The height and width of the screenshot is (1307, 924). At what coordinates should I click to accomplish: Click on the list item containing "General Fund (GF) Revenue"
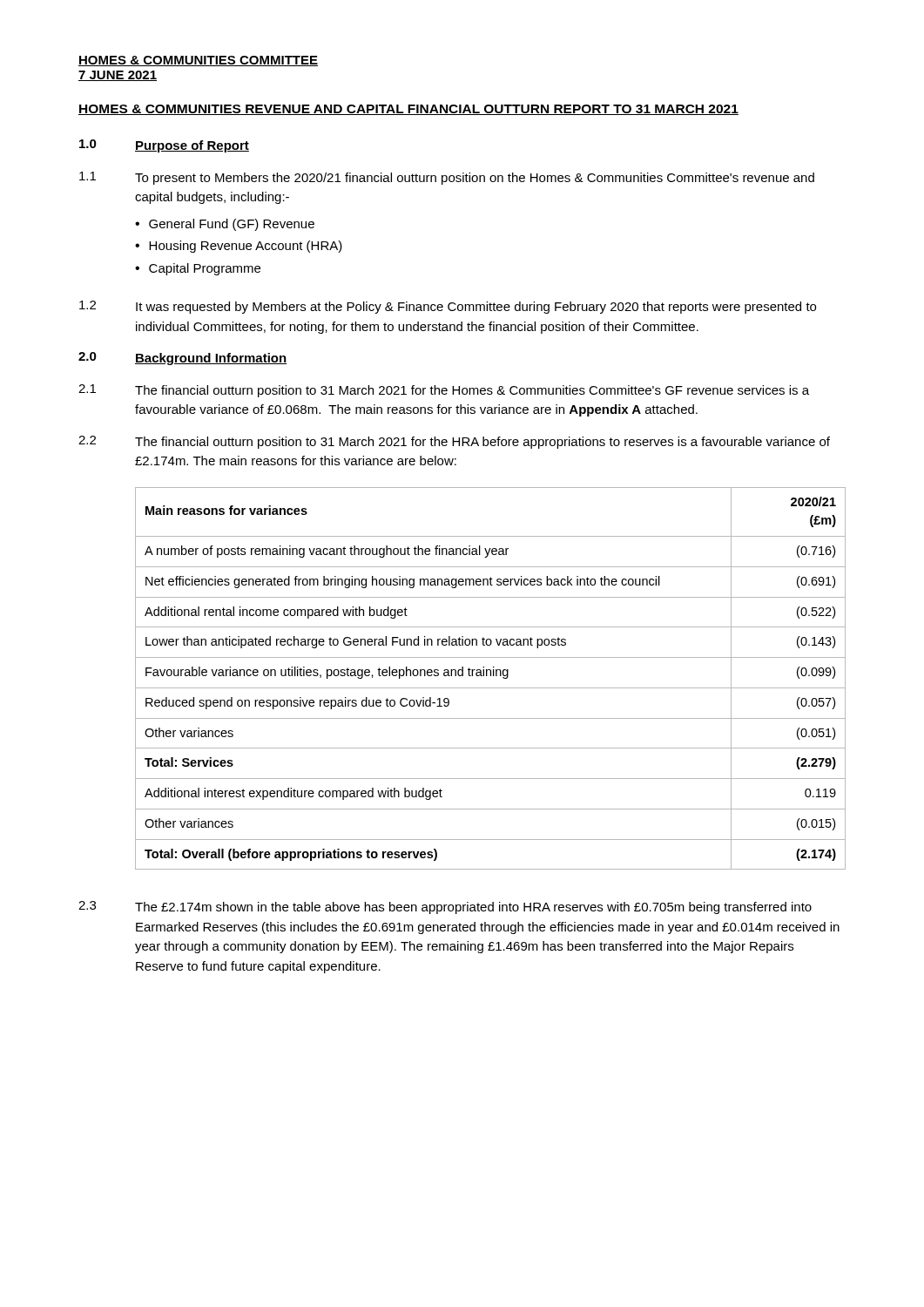pos(232,223)
